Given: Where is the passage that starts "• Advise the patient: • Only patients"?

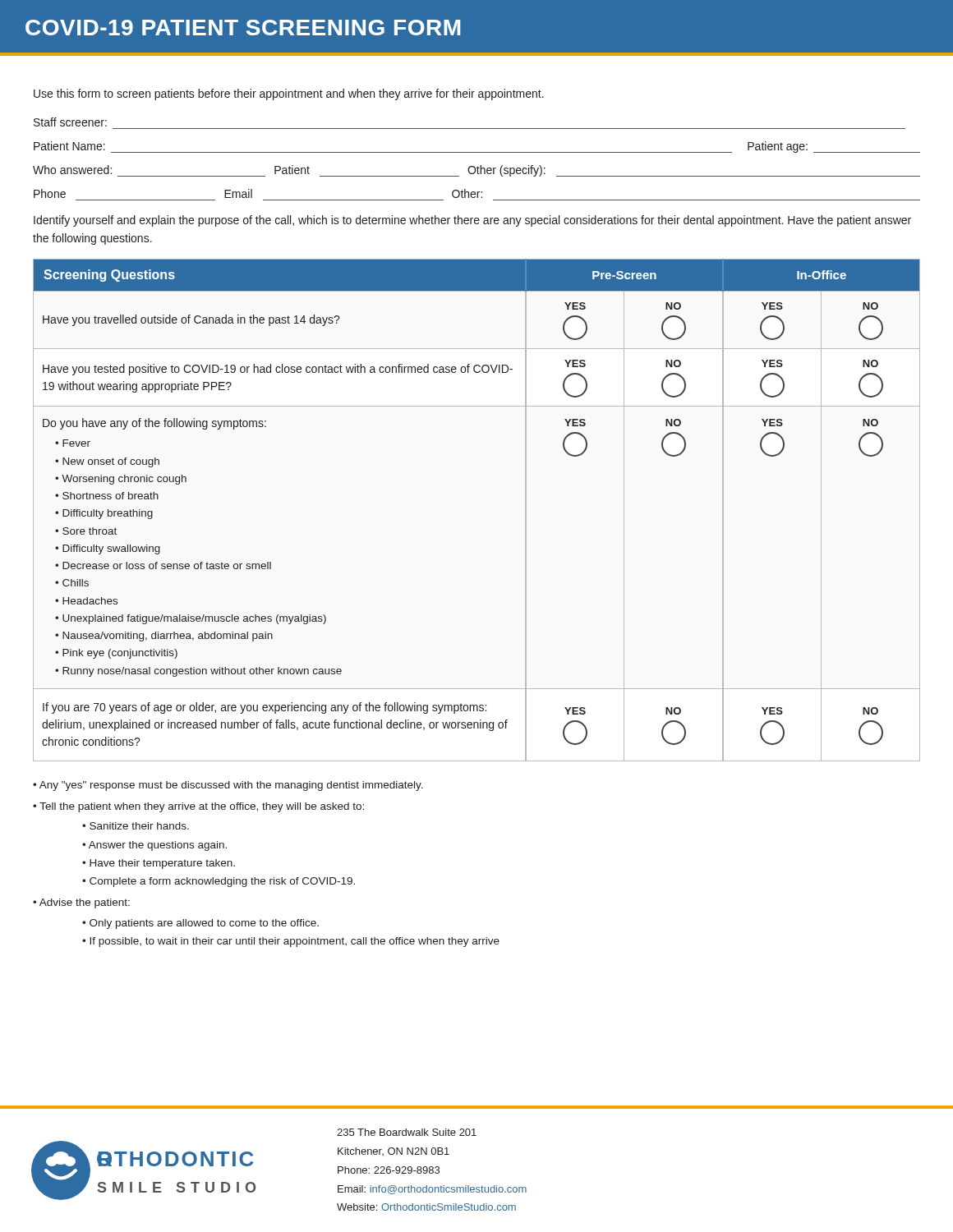Looking at the screenshot, I should [81, 903].
